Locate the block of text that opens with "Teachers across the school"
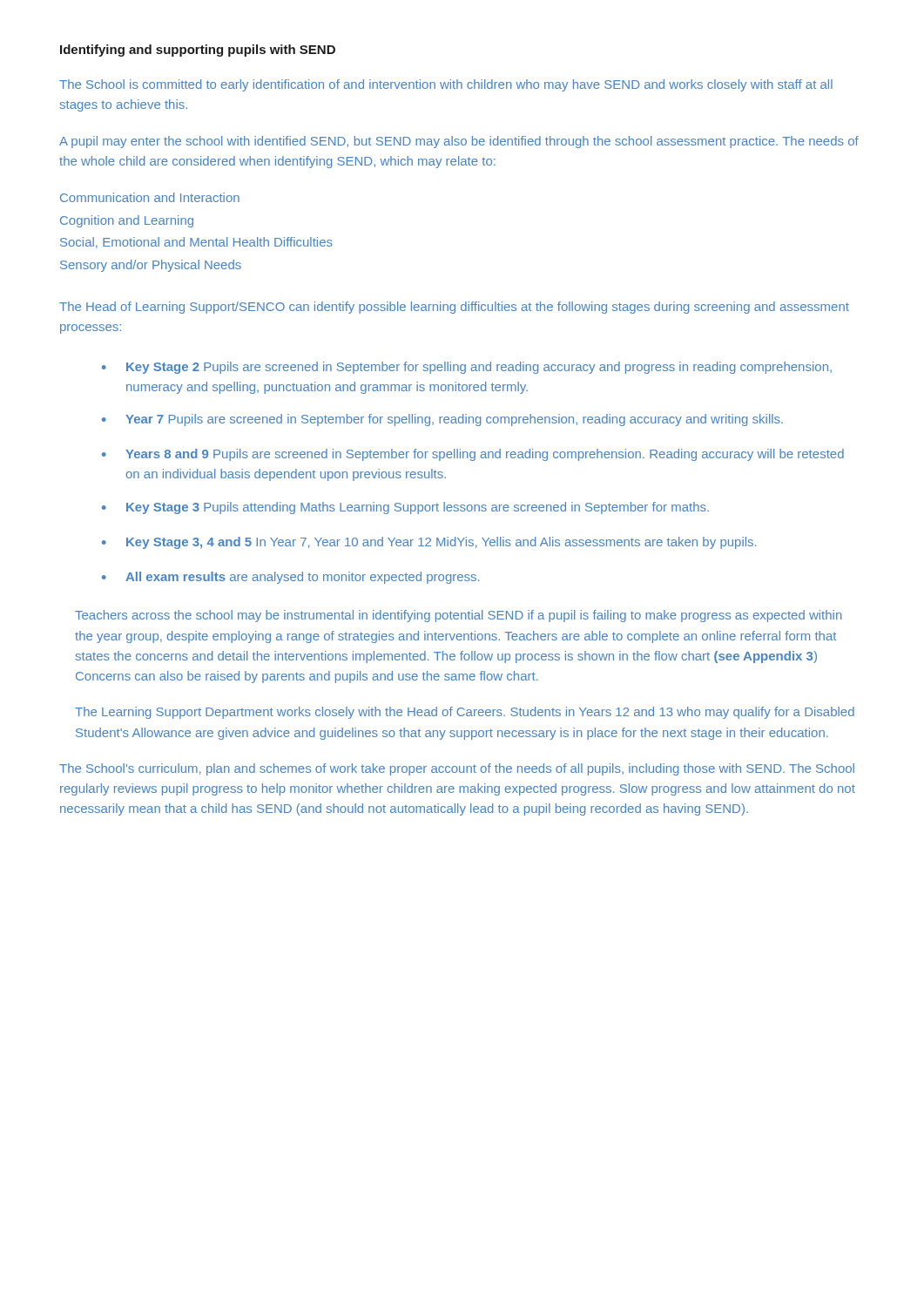Viewport: 924px width, 1307px height. point(459,645)
